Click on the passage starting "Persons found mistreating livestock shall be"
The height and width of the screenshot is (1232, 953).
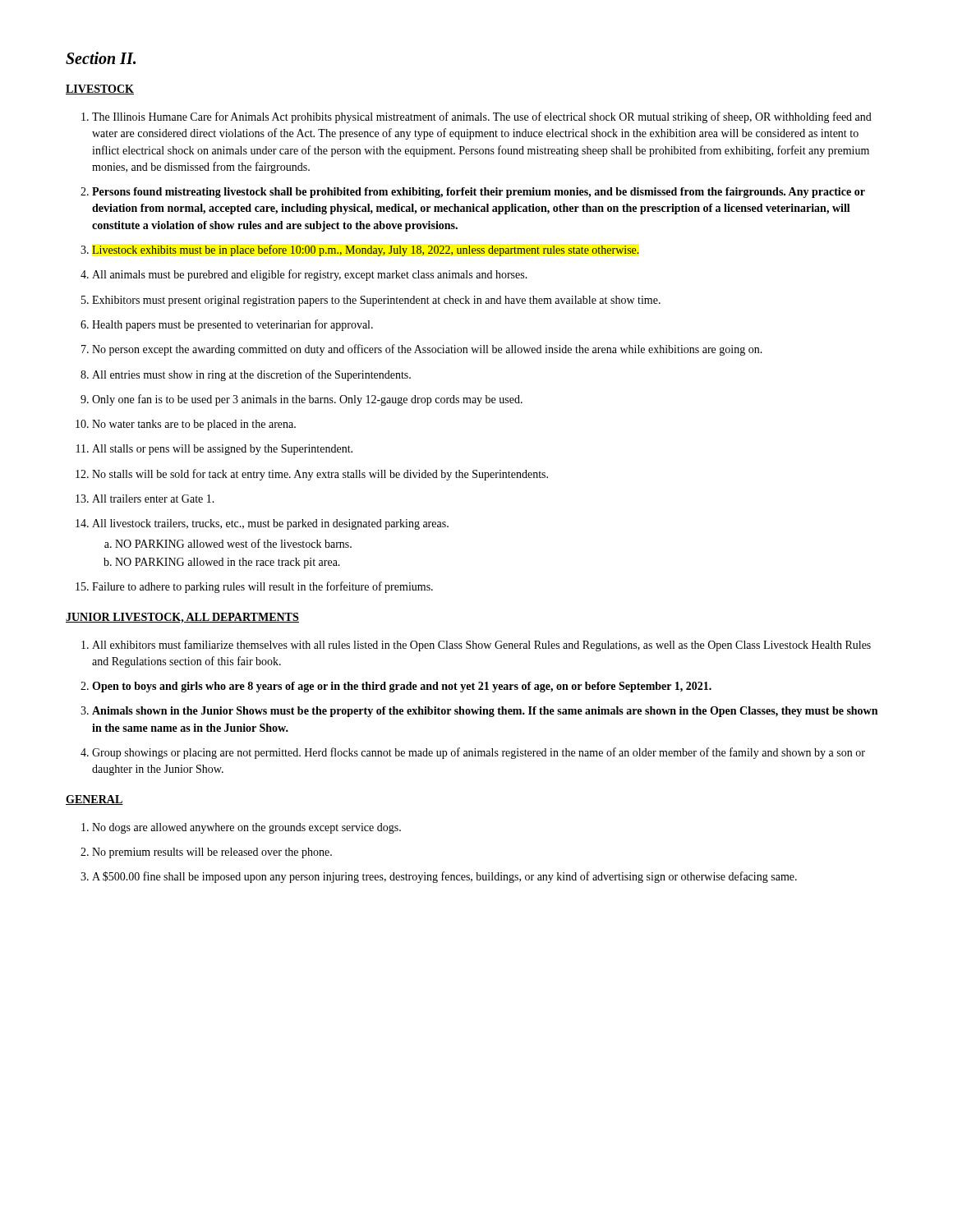476,209
